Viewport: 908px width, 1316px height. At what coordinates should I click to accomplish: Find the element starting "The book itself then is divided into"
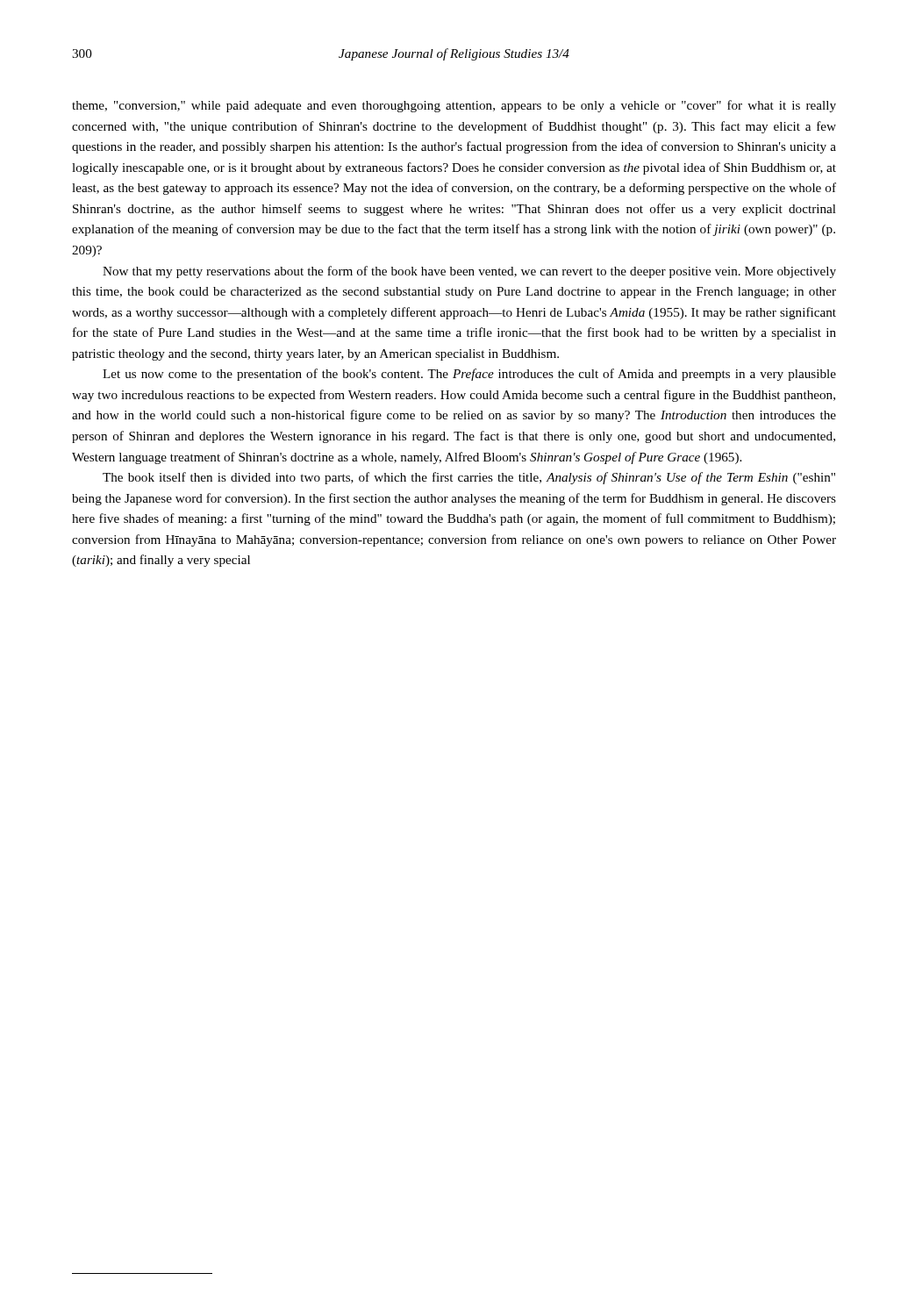pos(454,519)
